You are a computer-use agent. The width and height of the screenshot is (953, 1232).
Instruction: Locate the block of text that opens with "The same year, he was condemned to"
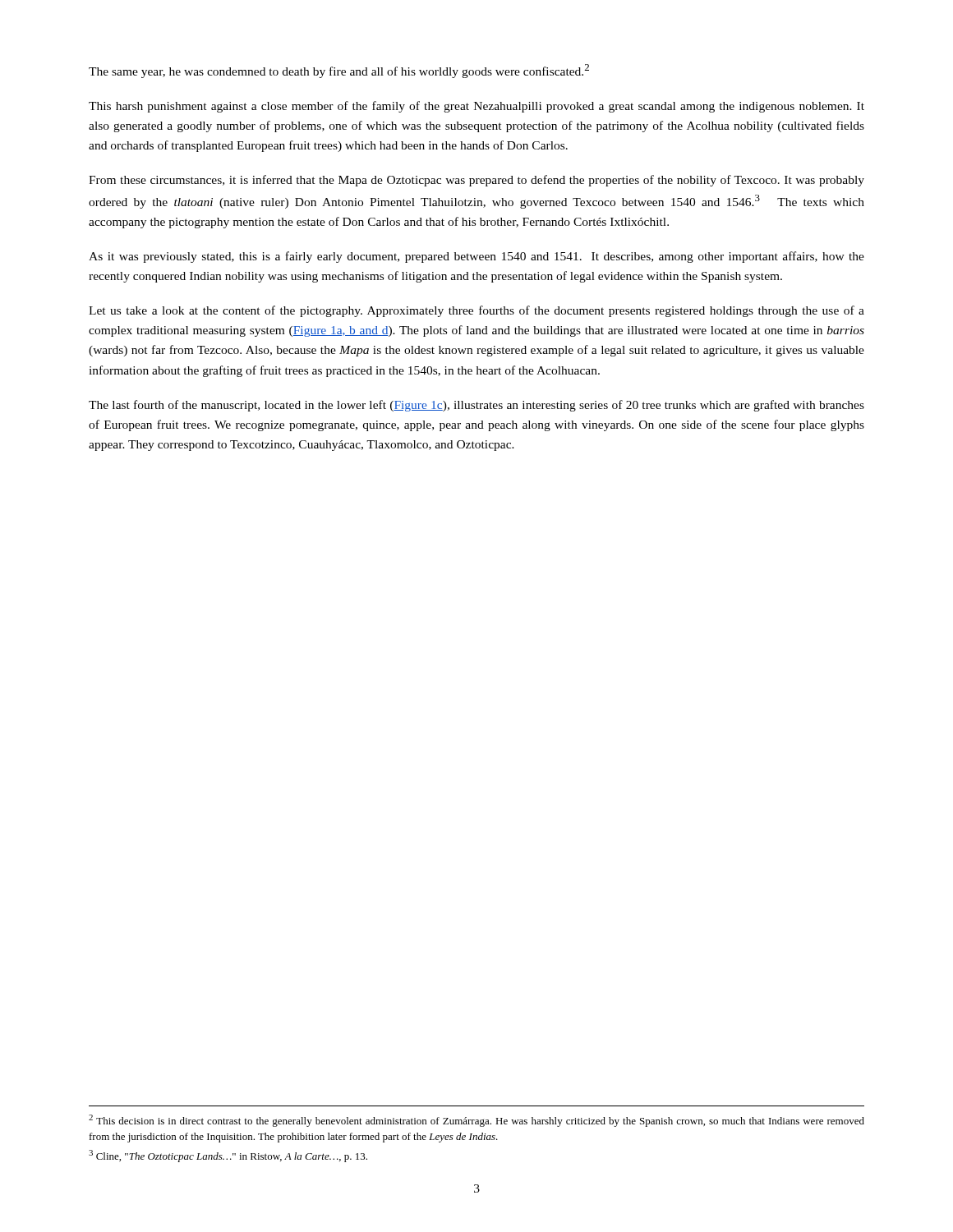click(339, 69)
